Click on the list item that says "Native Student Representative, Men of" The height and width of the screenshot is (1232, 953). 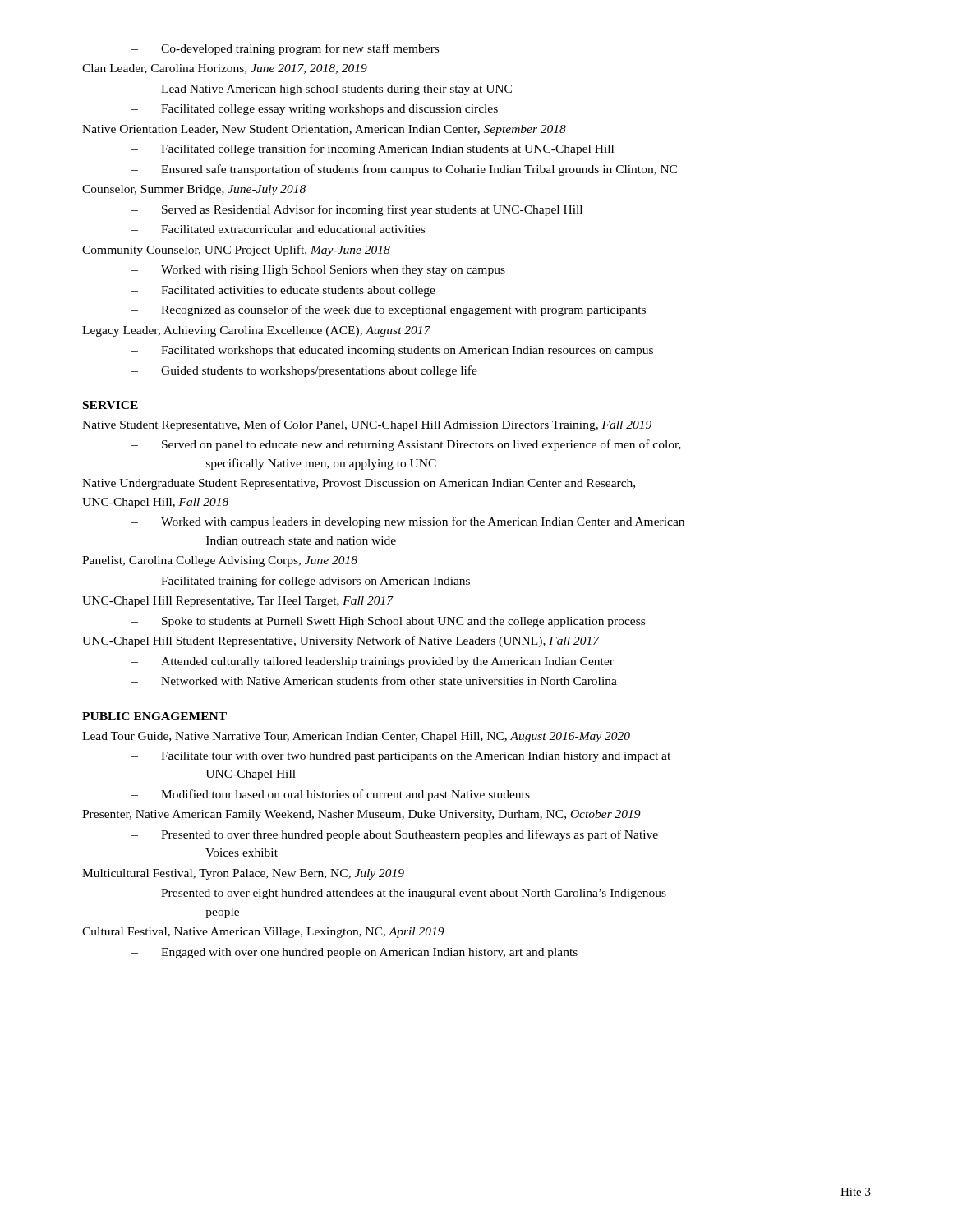pyautogui.click(x=367, y=424)
